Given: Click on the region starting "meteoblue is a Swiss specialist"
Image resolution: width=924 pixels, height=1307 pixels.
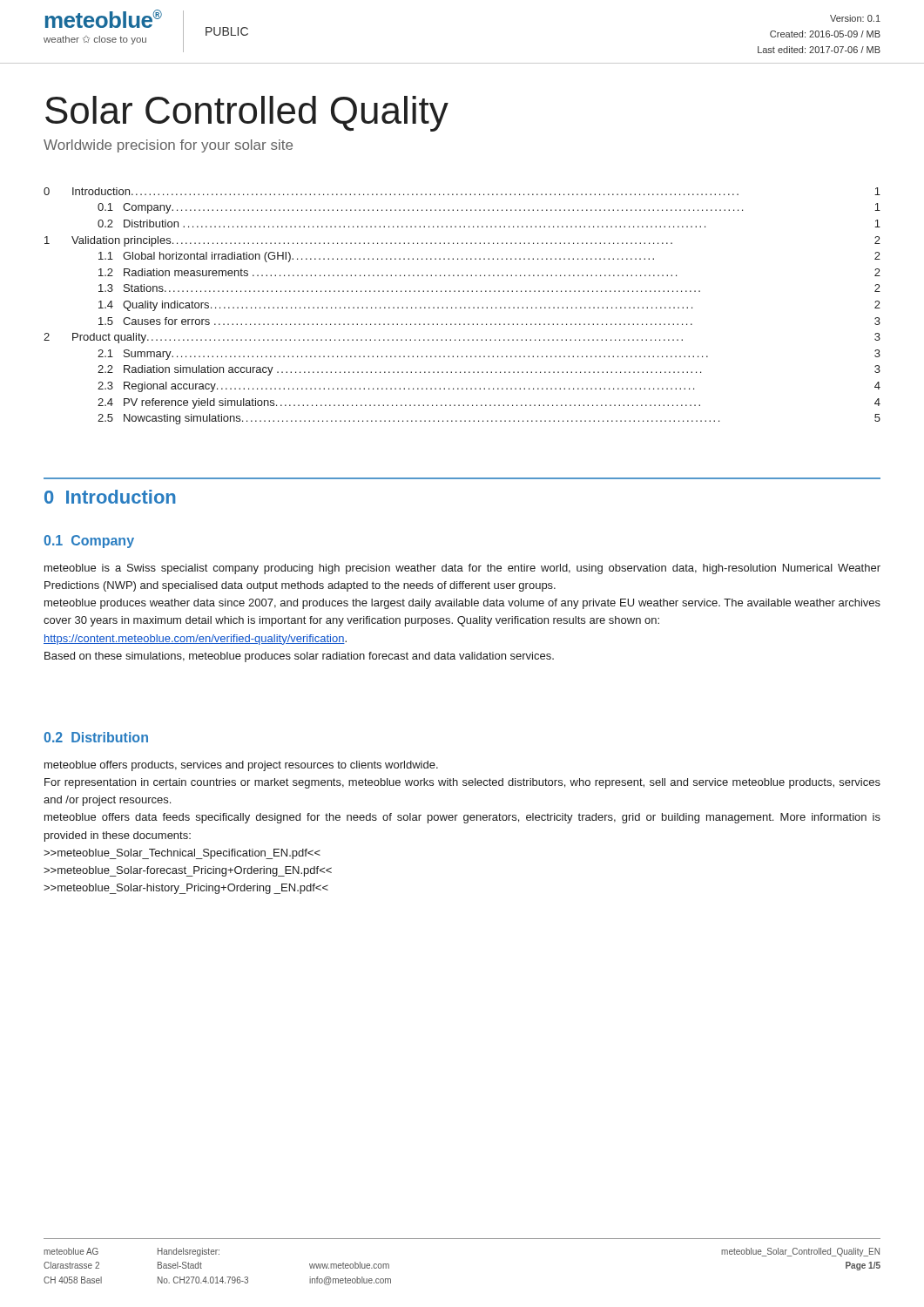Looking at the screenshot, I should pyautogui.click(x=462, y=612).
